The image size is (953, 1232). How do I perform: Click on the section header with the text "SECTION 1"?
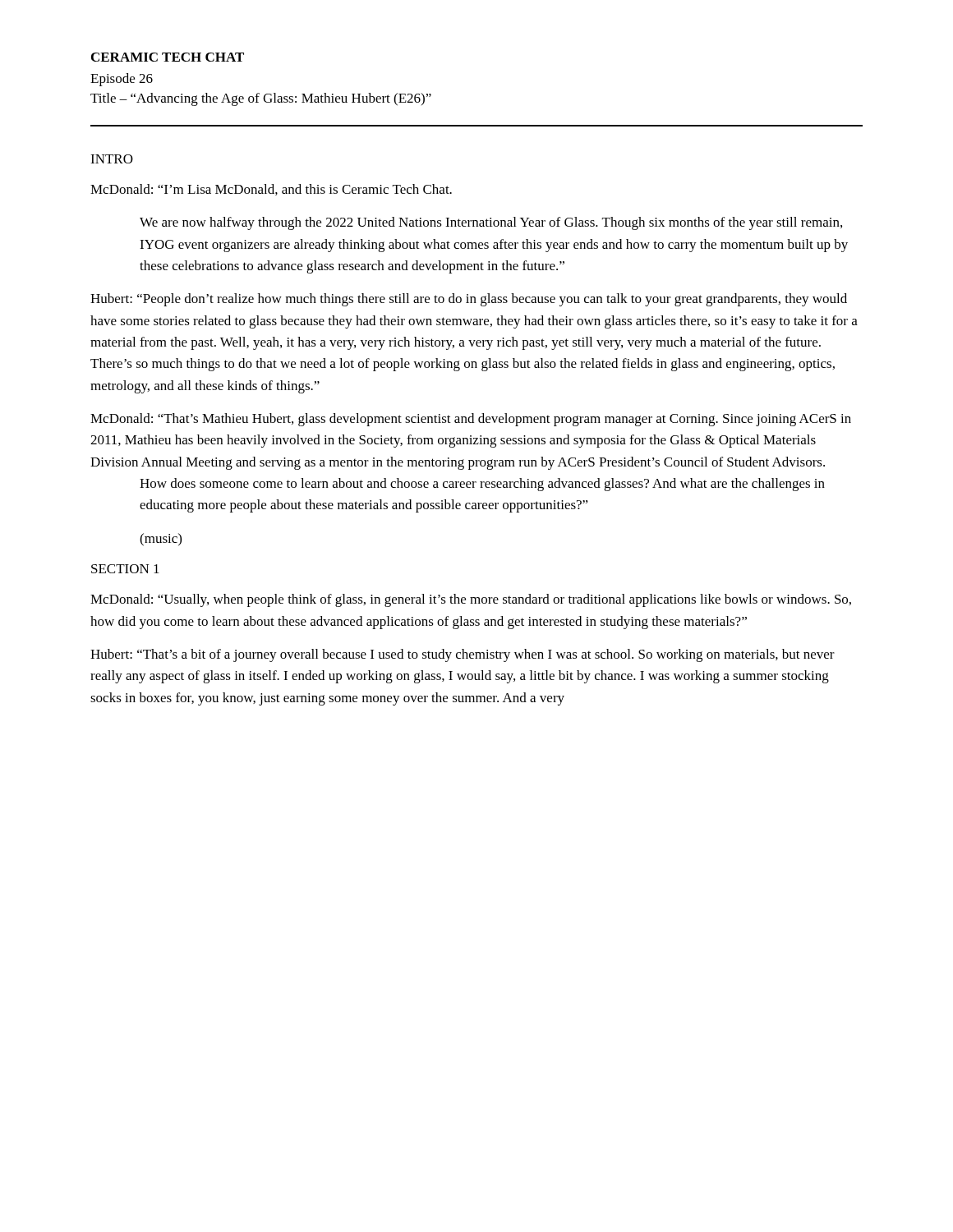(125, 569)
